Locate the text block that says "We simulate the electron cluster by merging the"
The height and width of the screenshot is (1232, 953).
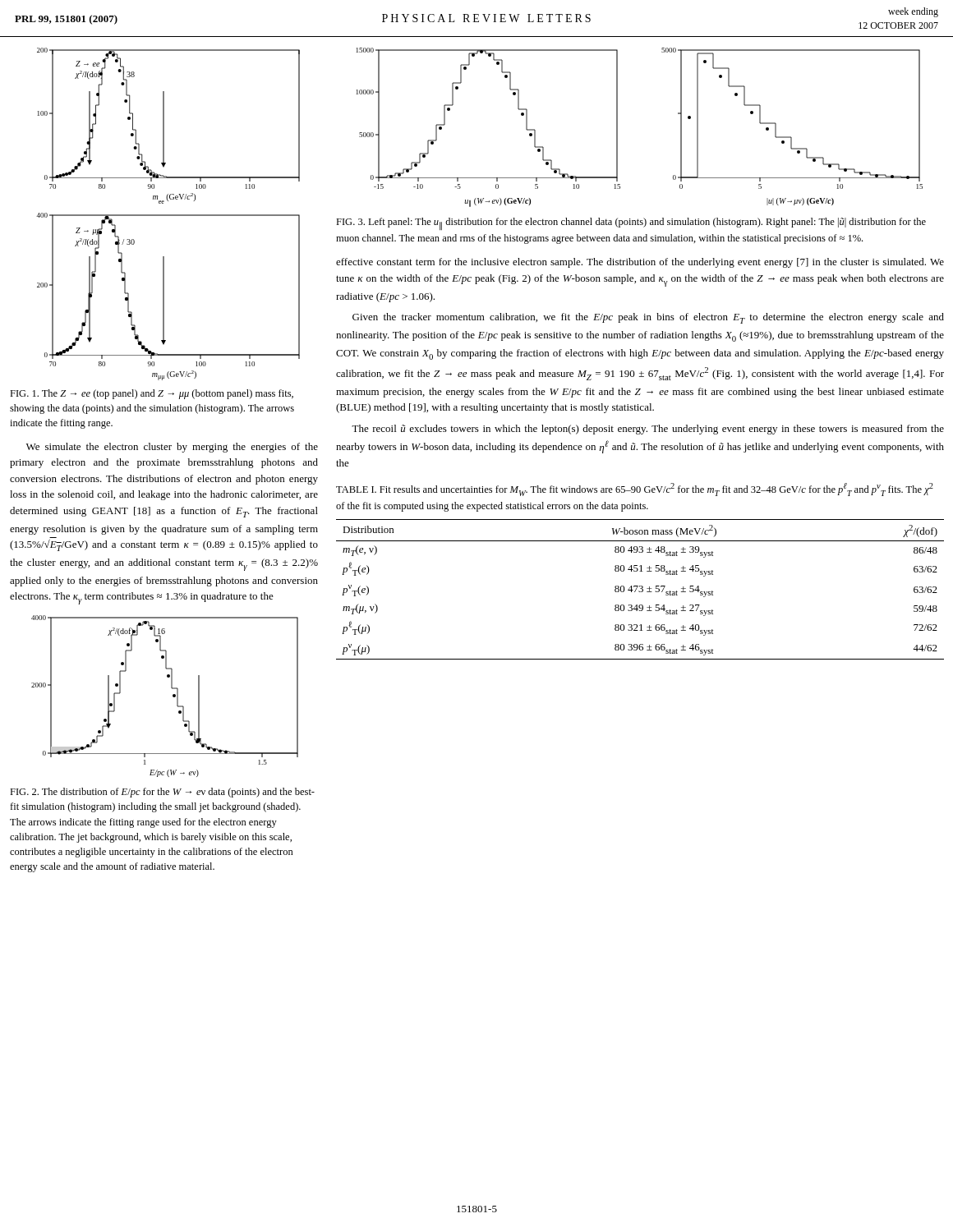click(x=164, y=522)
